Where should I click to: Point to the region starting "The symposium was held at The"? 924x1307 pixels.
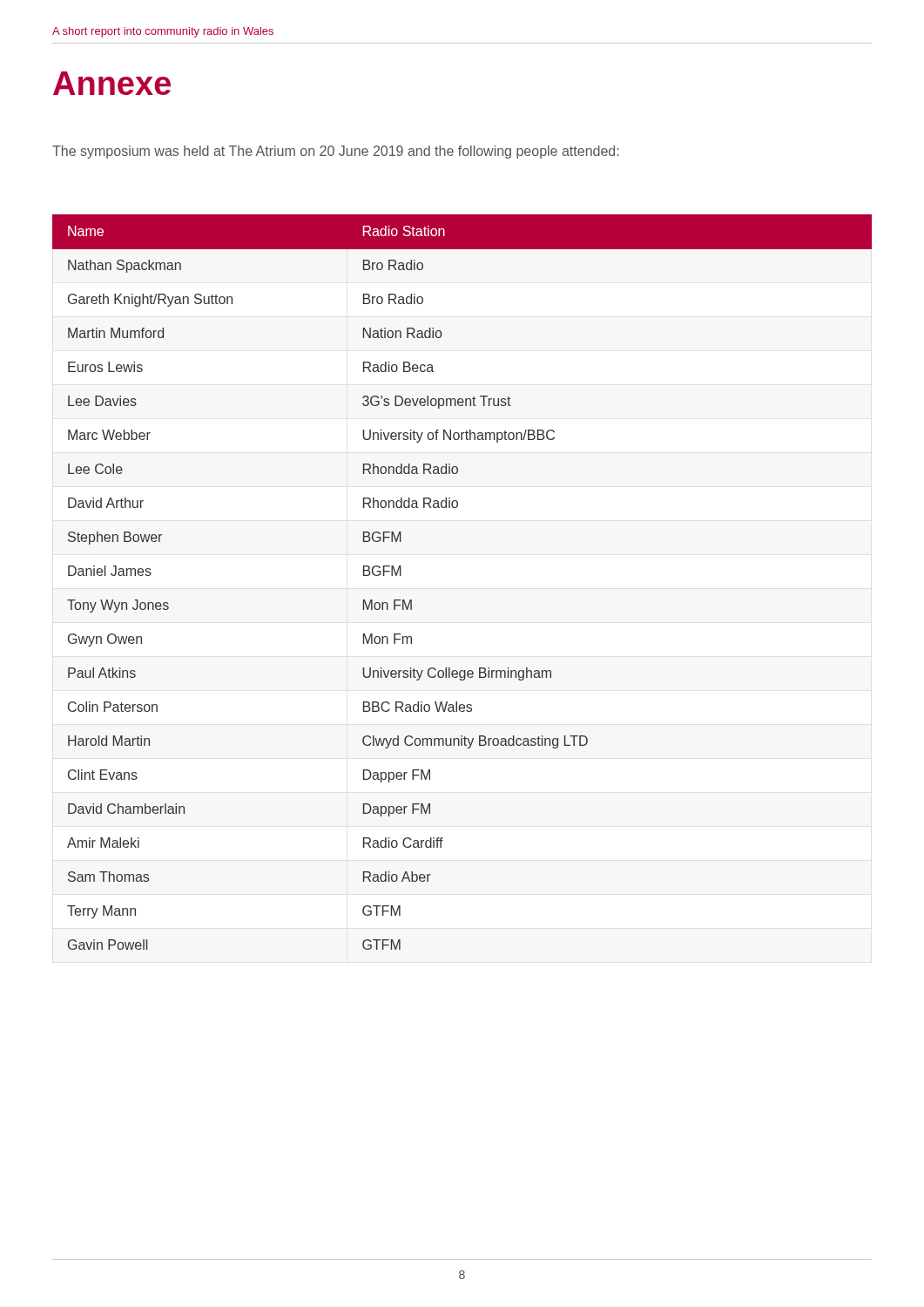point(336,151)
